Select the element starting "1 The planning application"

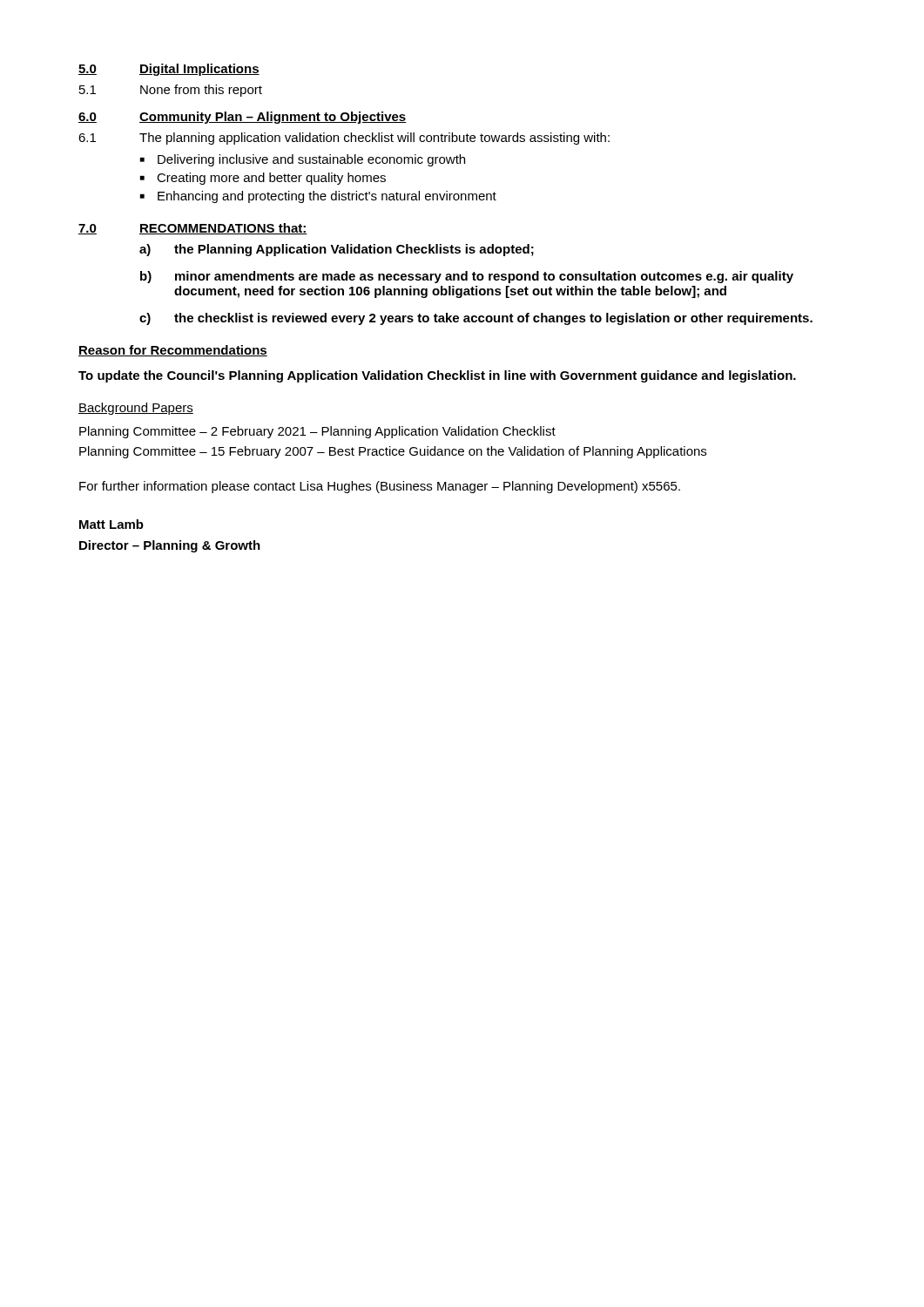click(x=462, y=168)
